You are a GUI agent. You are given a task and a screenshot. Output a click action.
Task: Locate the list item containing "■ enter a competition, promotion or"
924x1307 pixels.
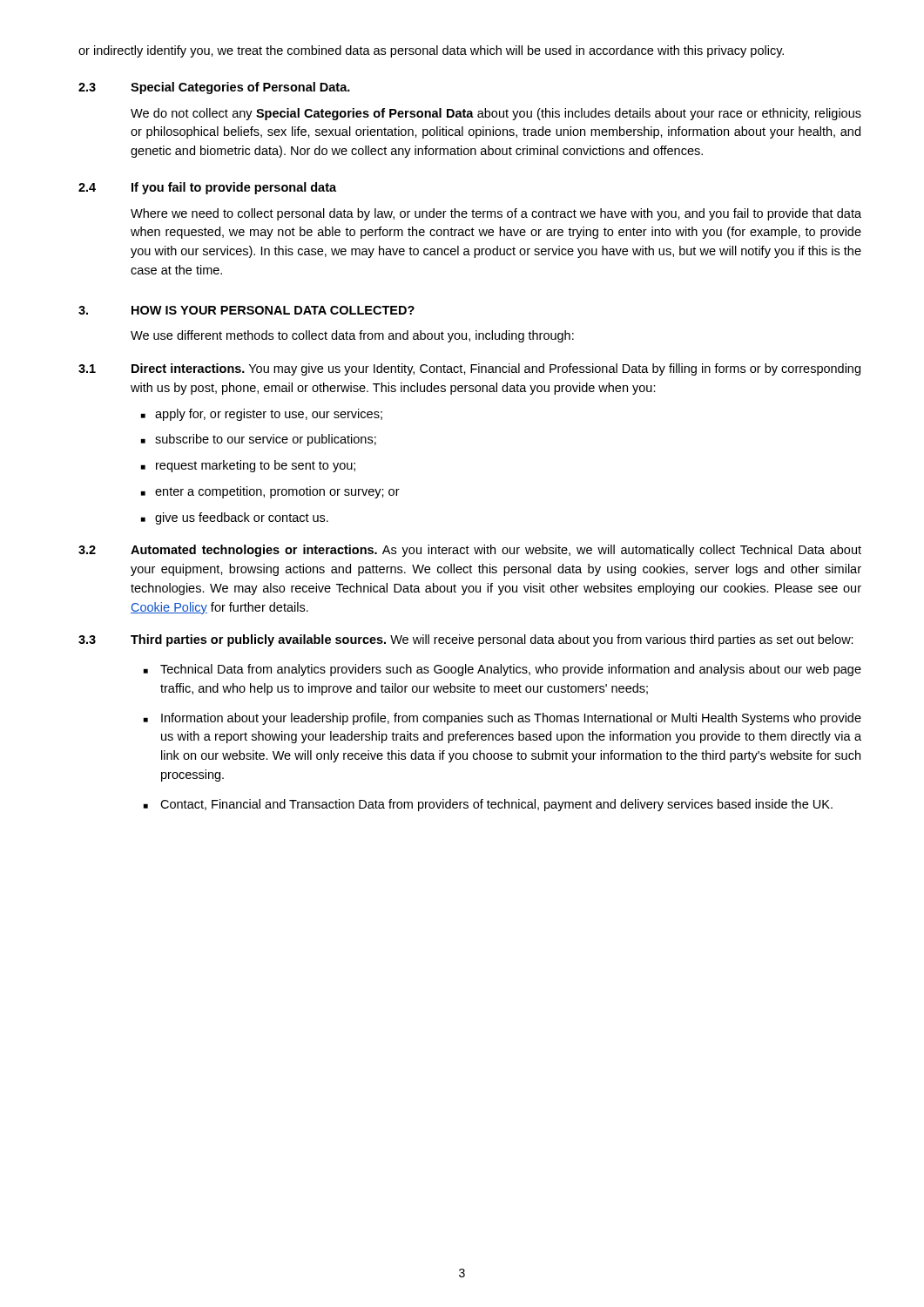pos(270,492)
